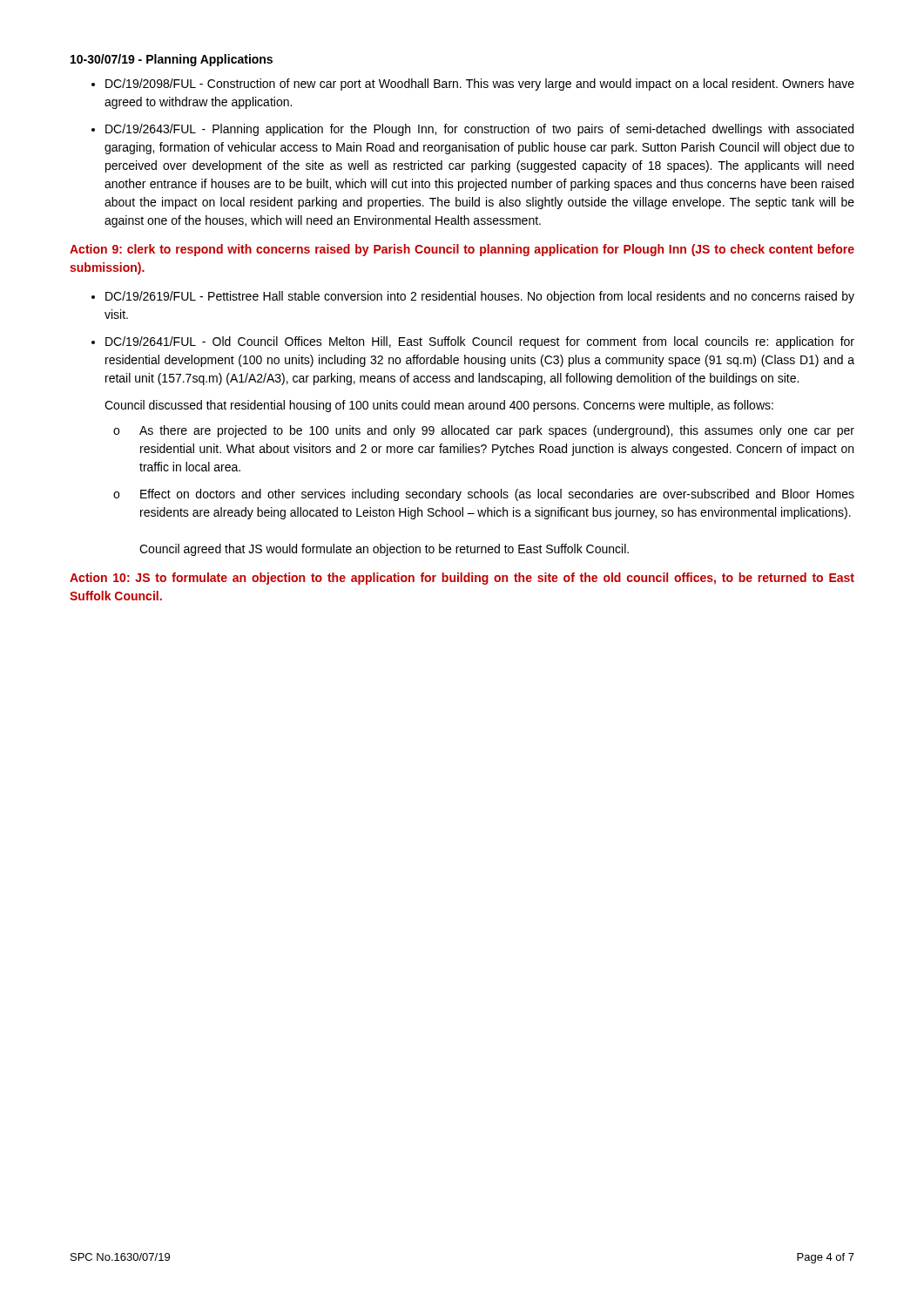
Task: Point to the block beginning "Action 9: clerk"
Action: (x=462, y=258)
